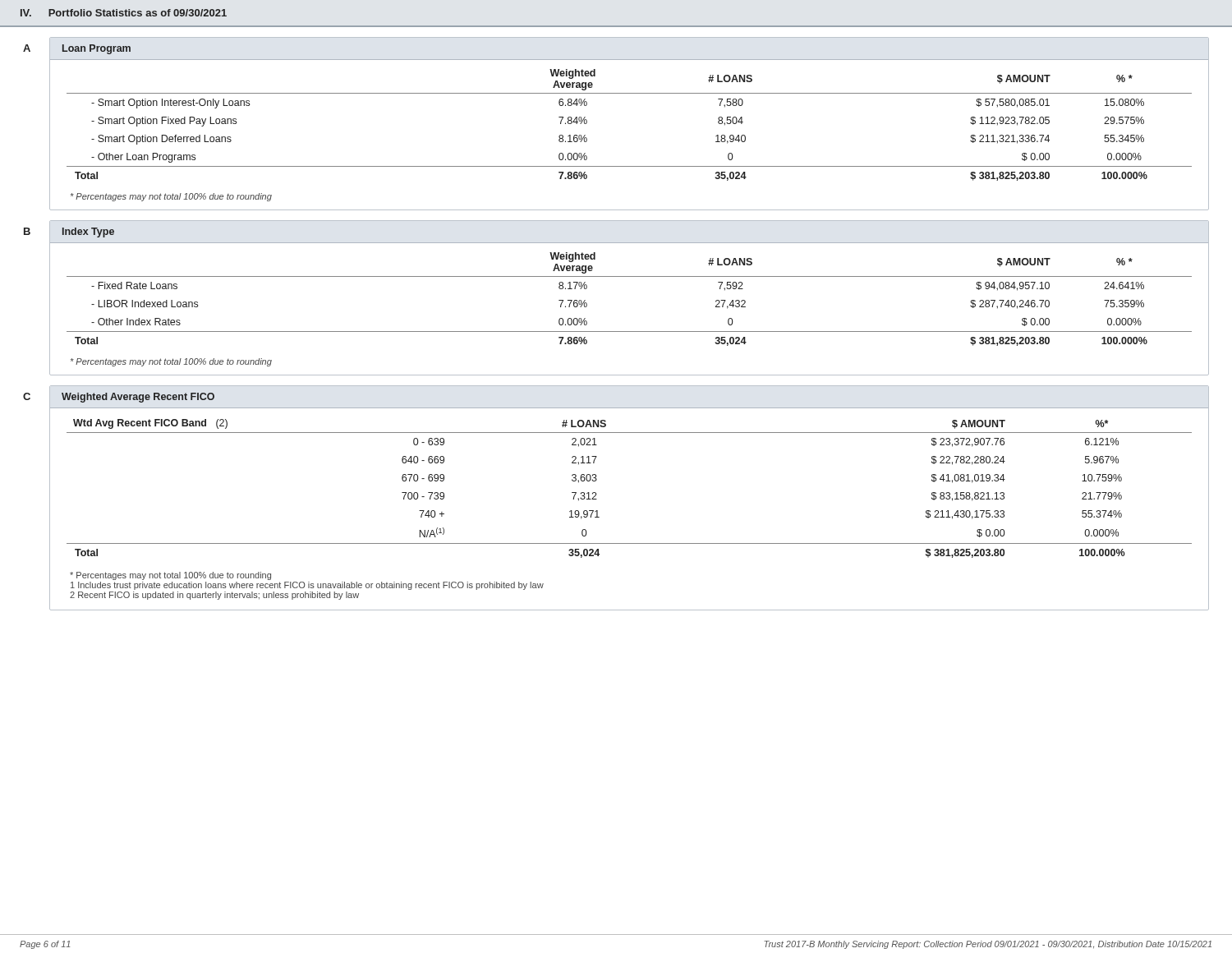Find the section header that says "Index Type"
Image resolution: width=1232 pixels, height=953 pixels.
pyautogui.click(x=88, y=232)
